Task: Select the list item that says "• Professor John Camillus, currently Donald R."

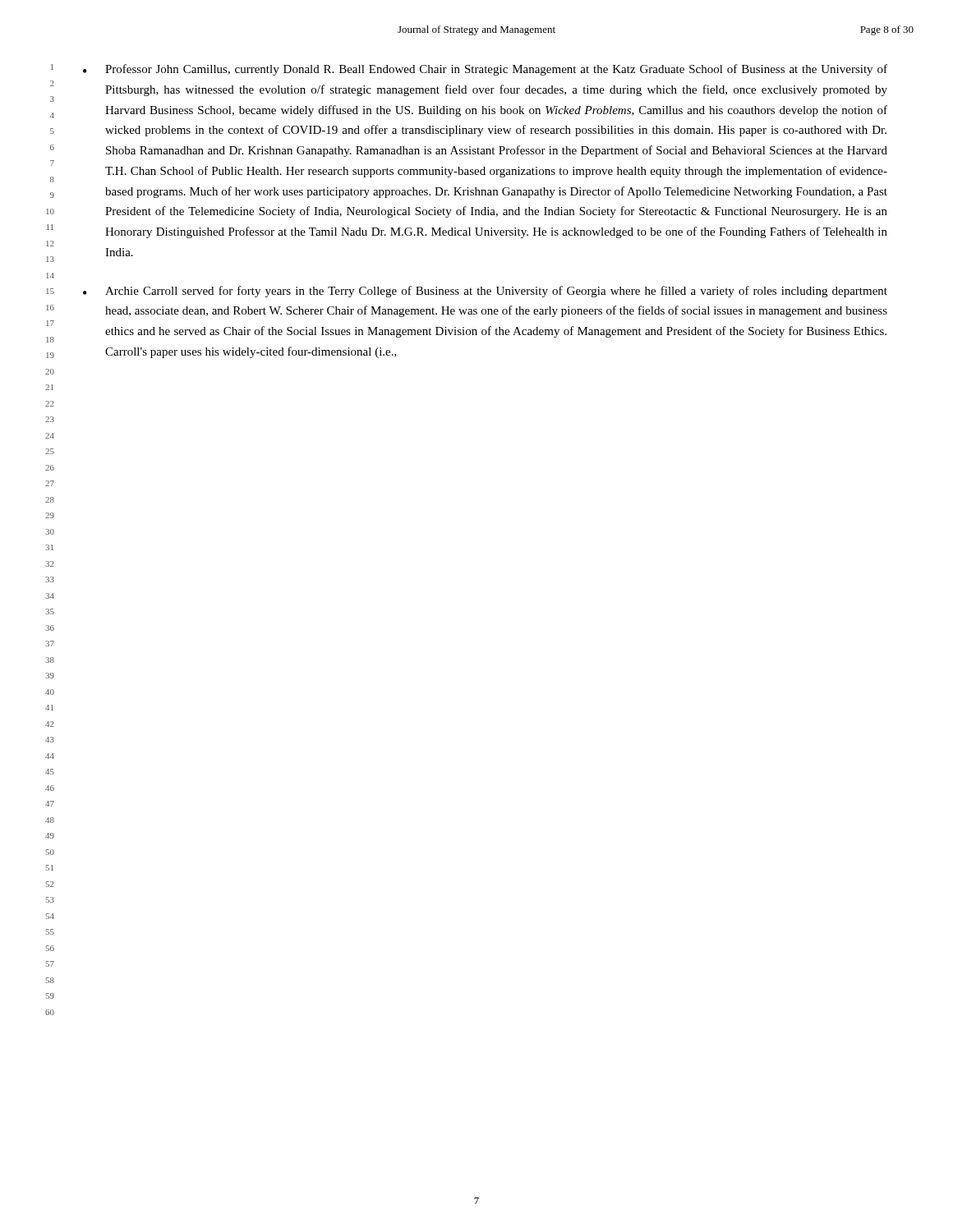Action: pos(485,161)
